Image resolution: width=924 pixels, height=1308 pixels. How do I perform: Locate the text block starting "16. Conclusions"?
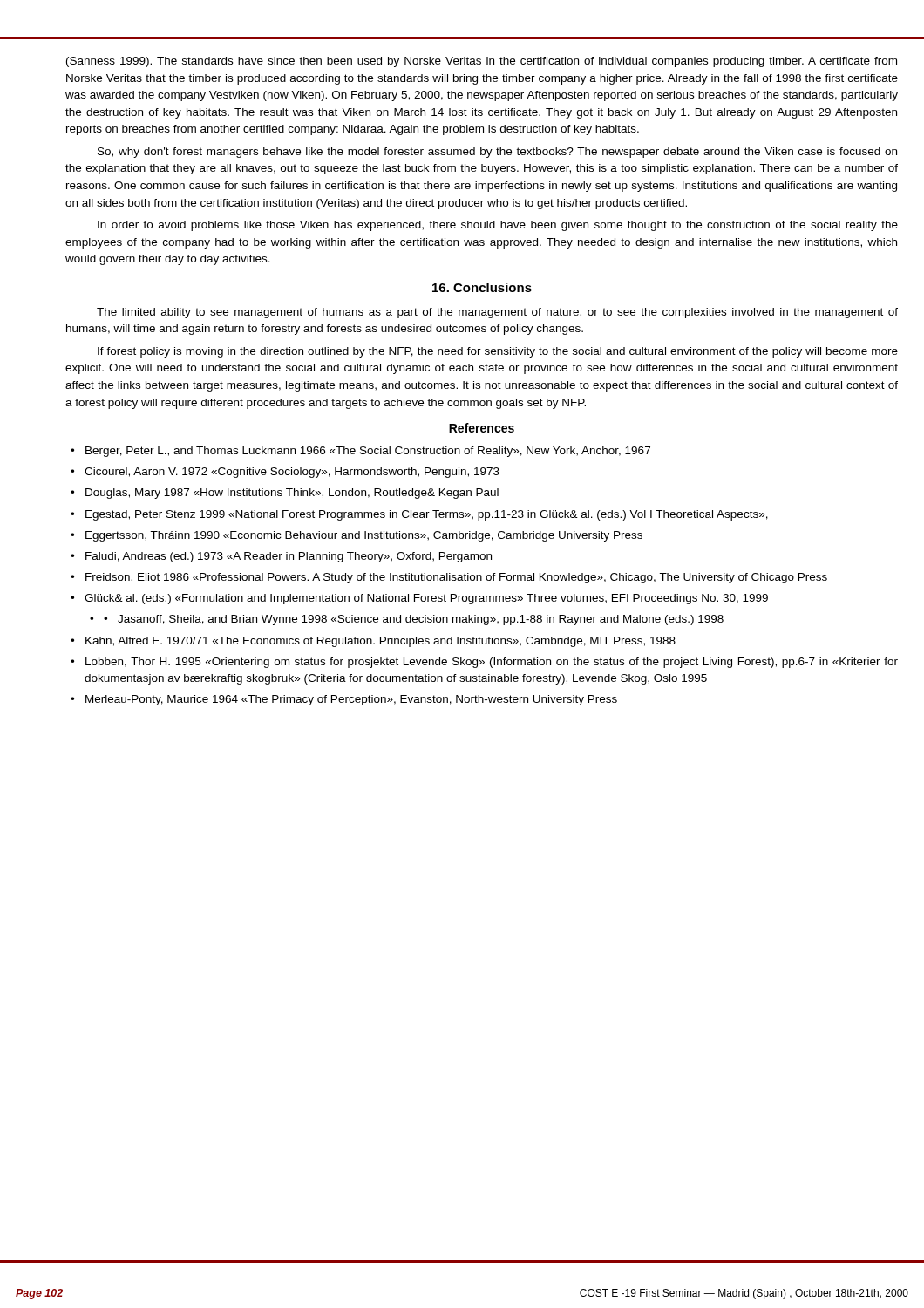[482, 287]
